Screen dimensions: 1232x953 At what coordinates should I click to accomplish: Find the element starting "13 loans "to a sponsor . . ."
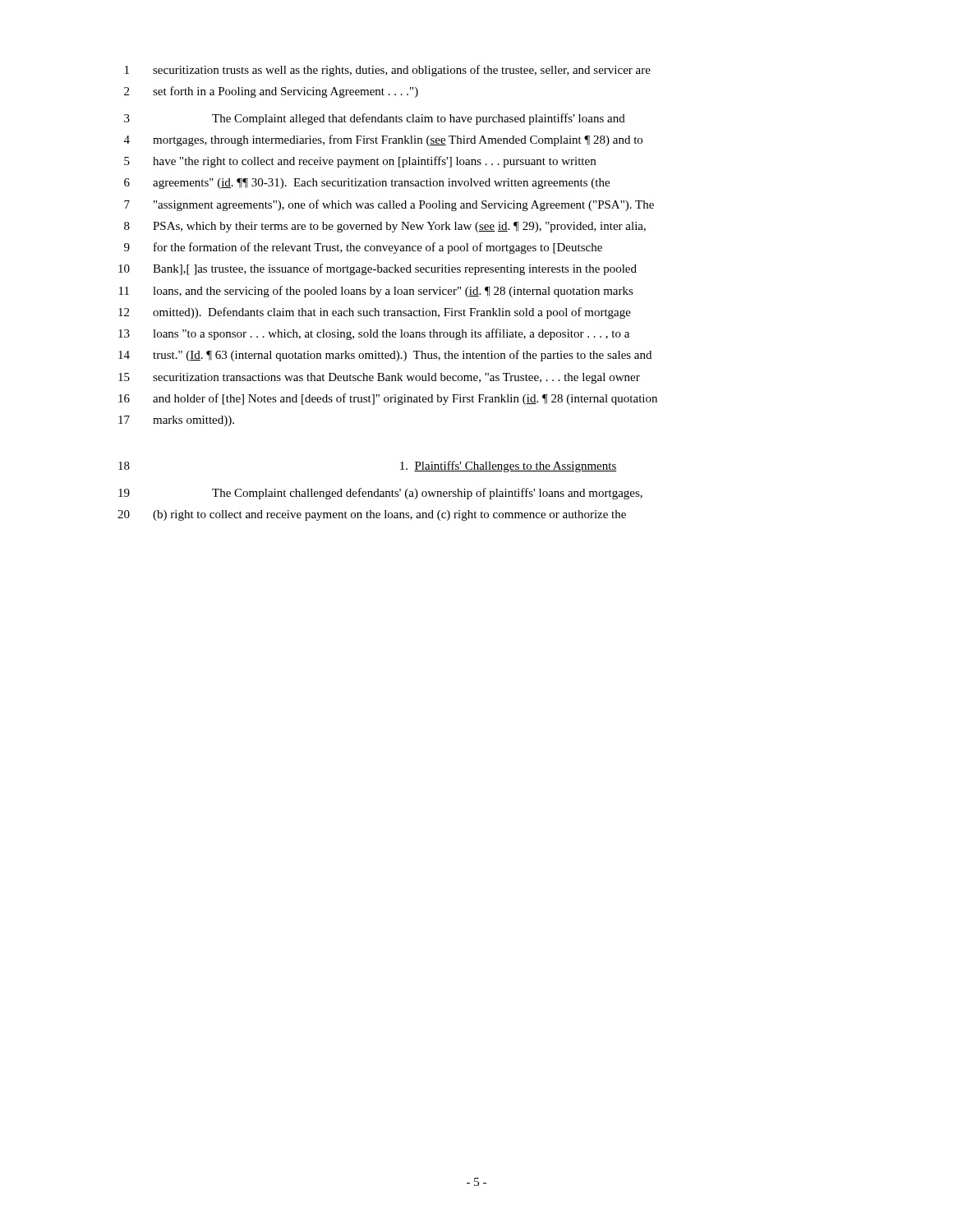476,334
